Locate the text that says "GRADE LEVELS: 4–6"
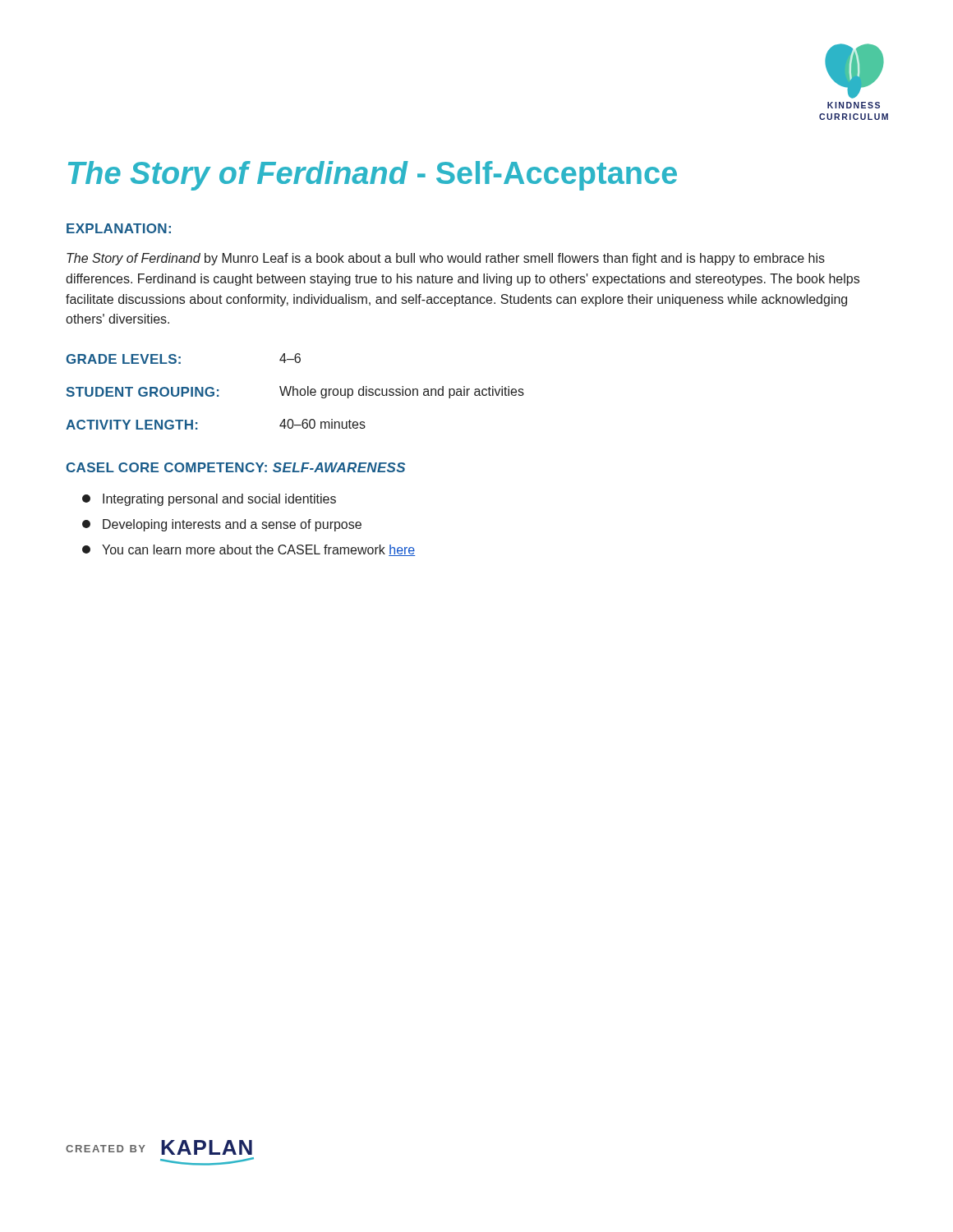This screenshot has height=1232, width=953. click(x=184, y=359)
